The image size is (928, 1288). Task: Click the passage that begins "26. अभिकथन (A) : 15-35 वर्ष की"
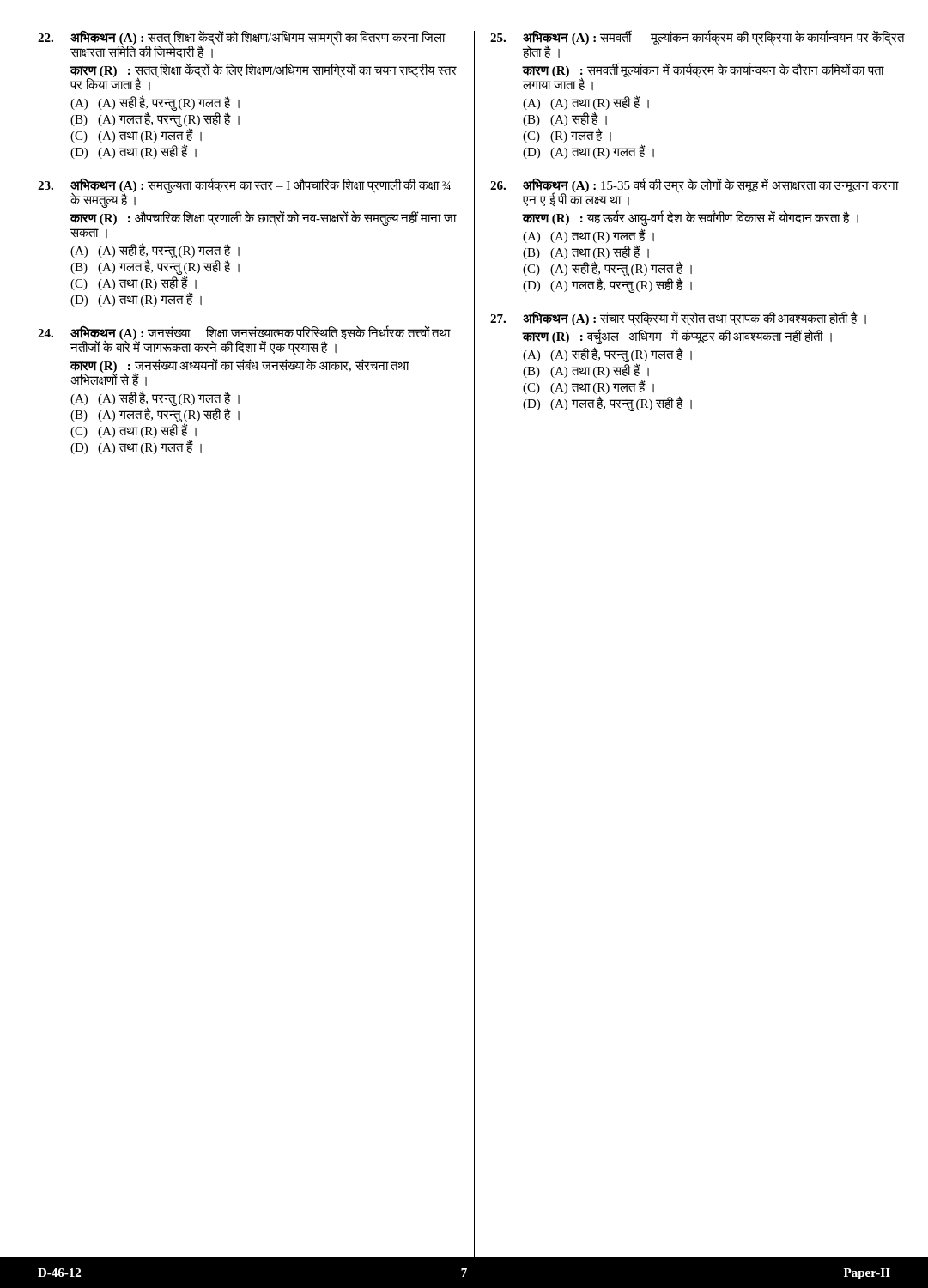coord(694,192)
